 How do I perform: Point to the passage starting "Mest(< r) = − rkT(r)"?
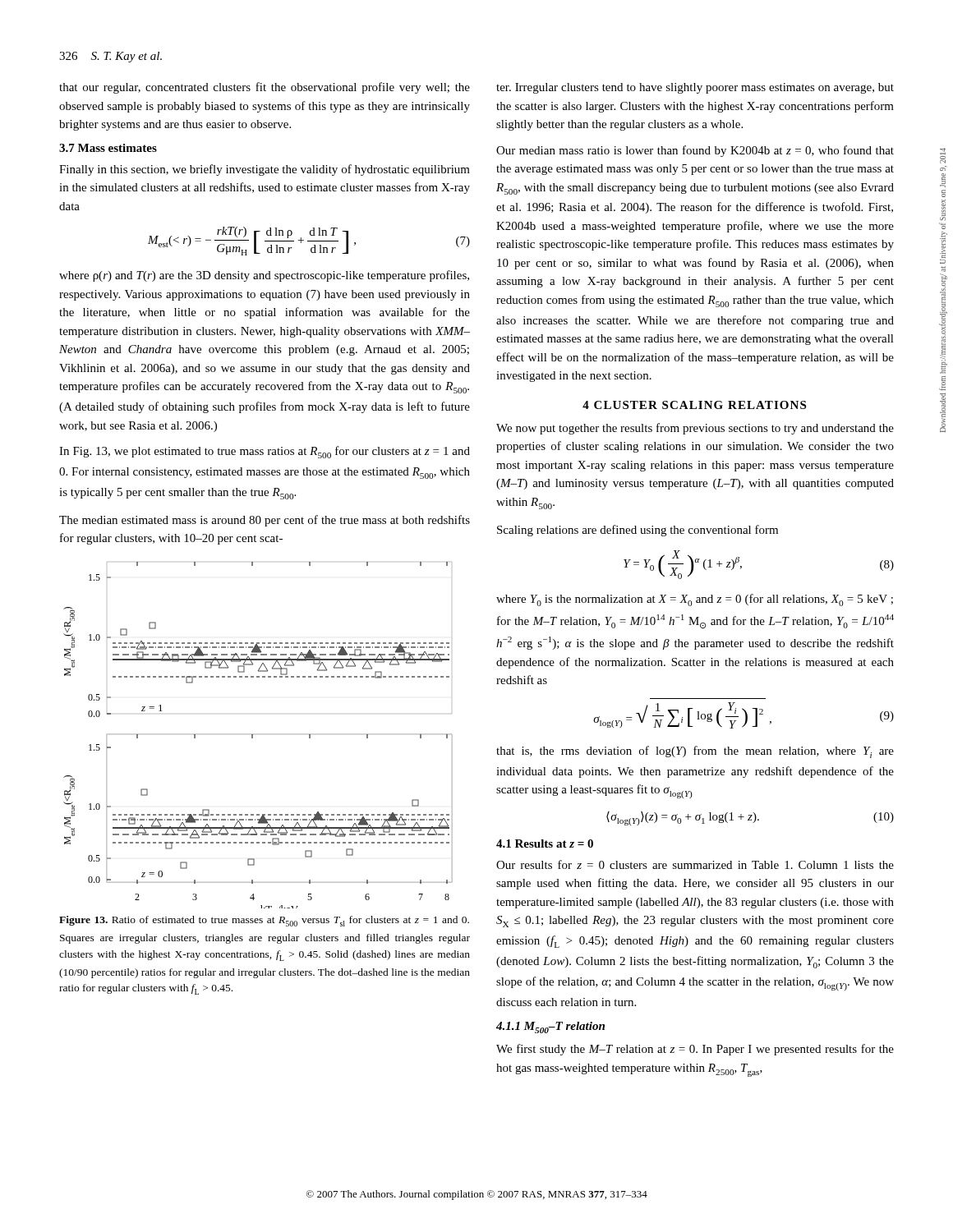click(x=265, y=241)
